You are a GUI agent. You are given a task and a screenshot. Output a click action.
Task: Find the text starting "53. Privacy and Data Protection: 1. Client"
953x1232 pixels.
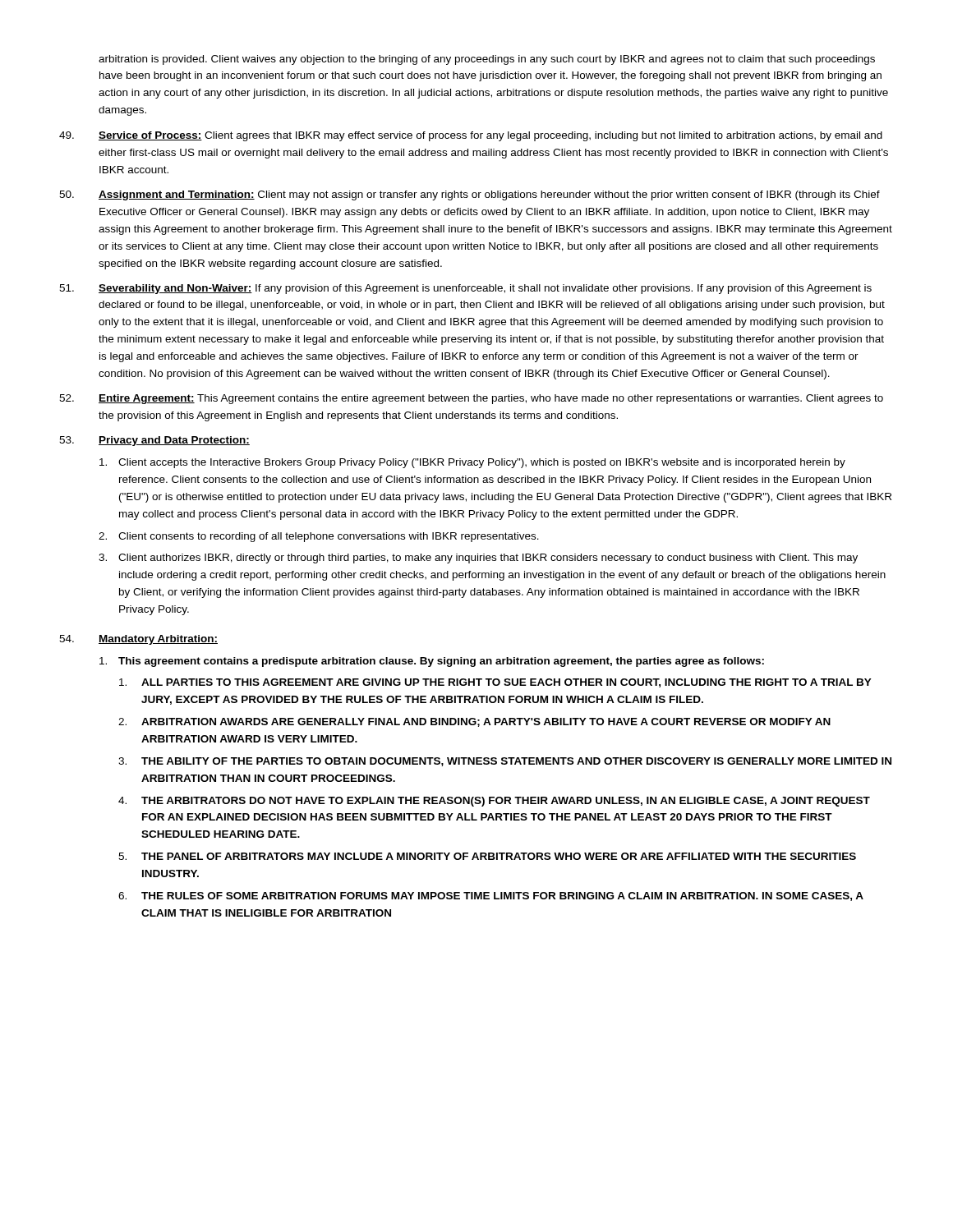pos(476,528)
